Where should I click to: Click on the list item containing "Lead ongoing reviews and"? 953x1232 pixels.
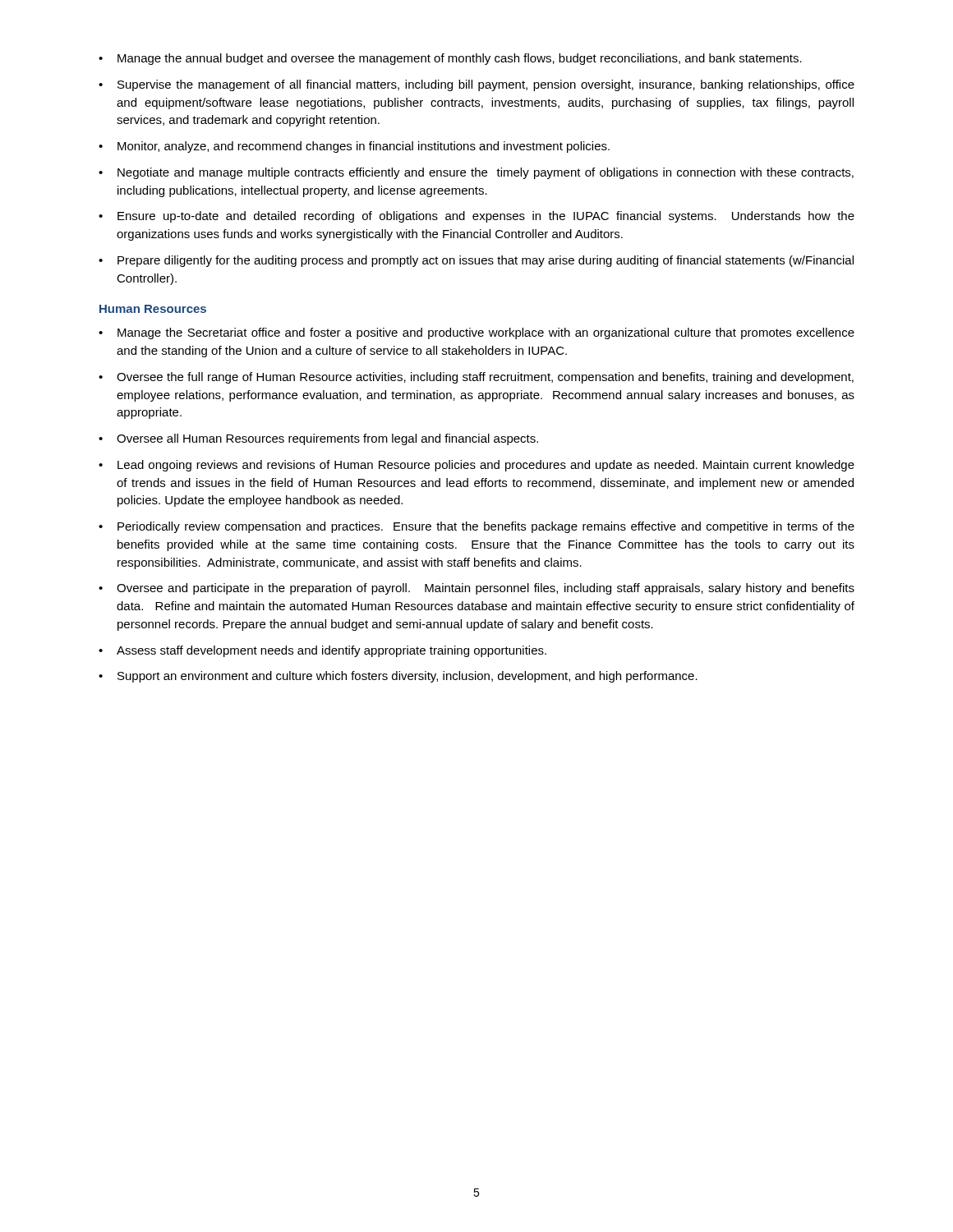(476, 482)
